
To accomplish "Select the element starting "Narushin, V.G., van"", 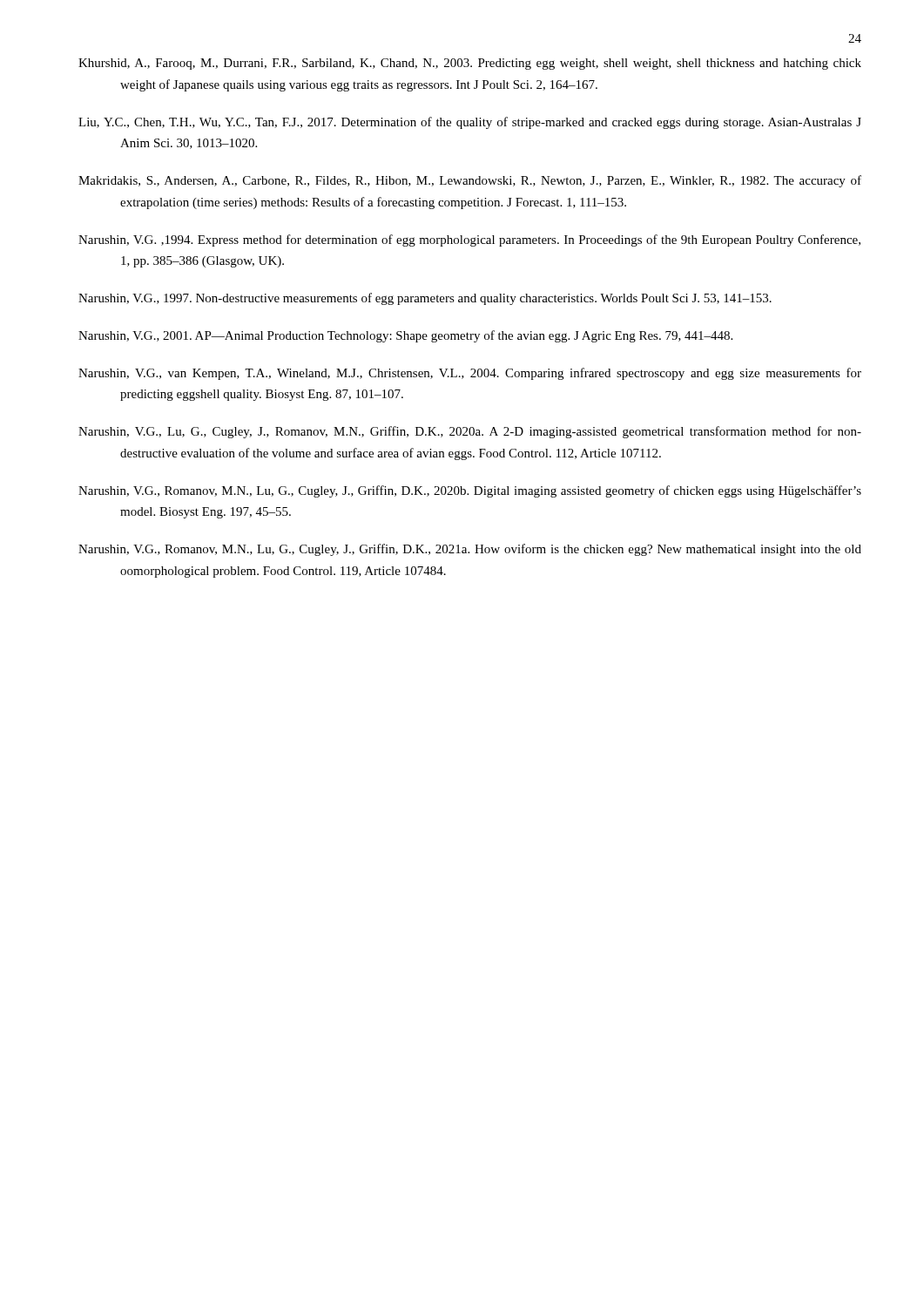I will pos(470,383).
